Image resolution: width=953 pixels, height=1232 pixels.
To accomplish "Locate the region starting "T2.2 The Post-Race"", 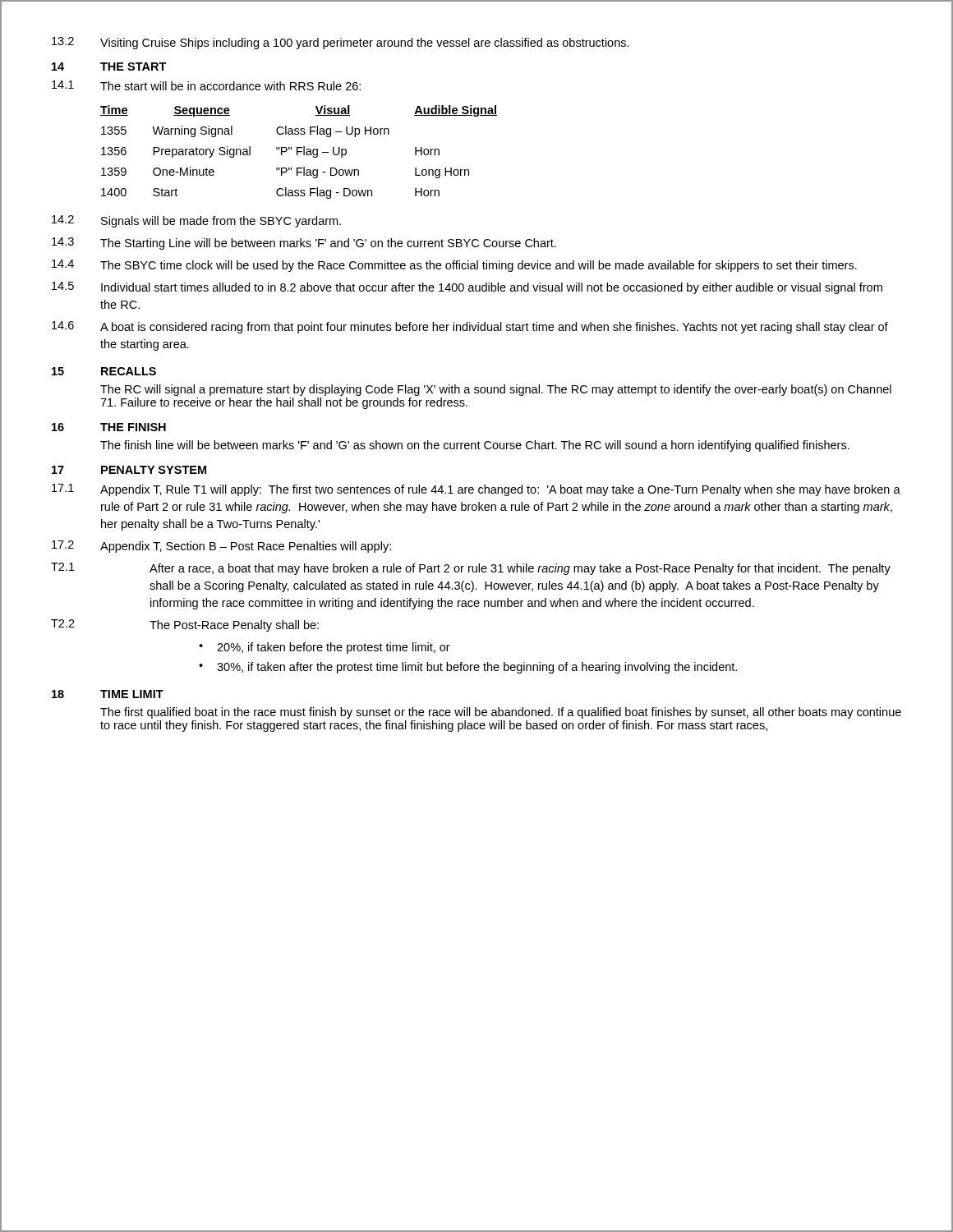I will (x=185, y=625).
